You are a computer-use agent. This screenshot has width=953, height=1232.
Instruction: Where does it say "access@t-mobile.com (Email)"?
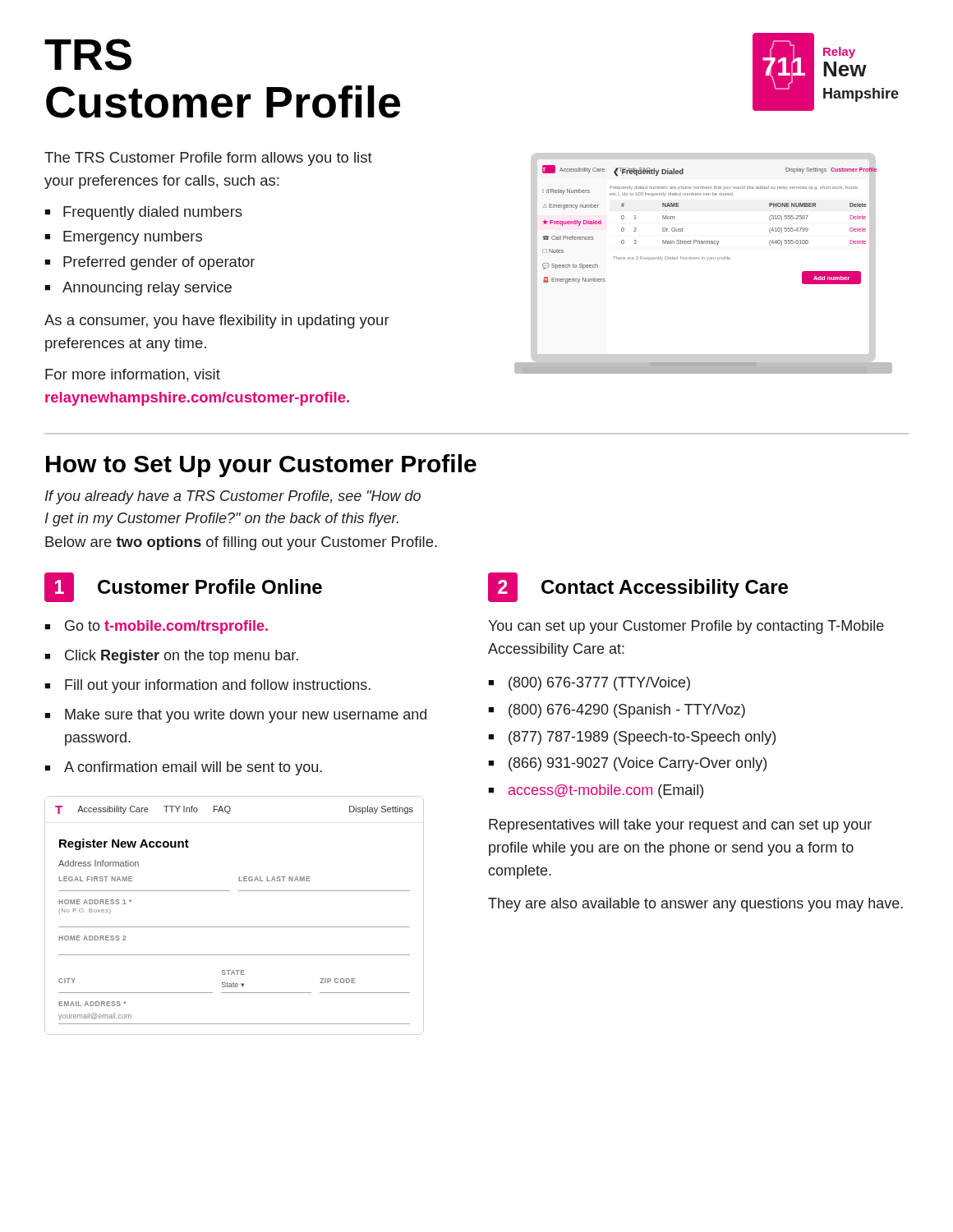pos(698,791)
